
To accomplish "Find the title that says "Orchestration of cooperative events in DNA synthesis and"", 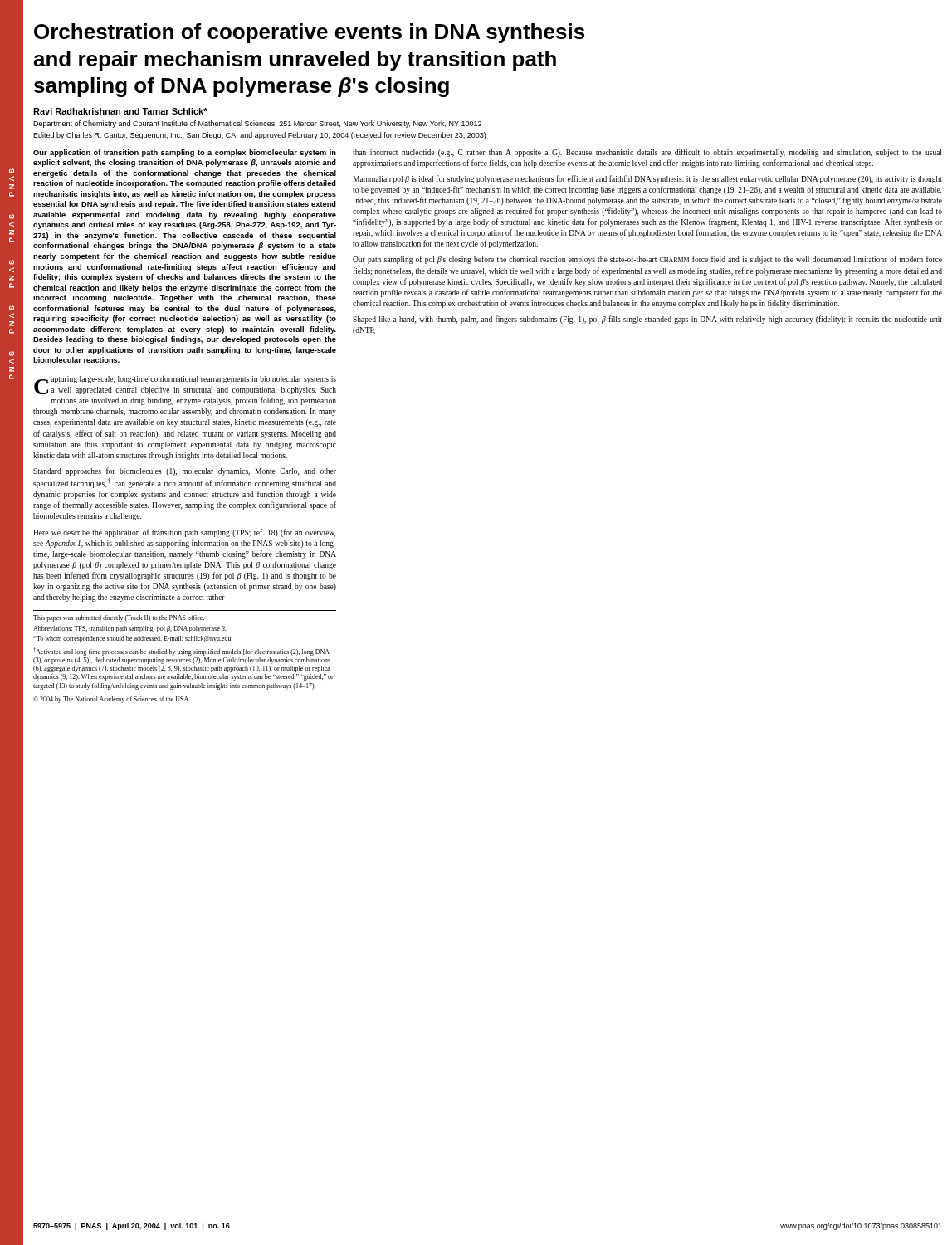I will coord(488,59).
